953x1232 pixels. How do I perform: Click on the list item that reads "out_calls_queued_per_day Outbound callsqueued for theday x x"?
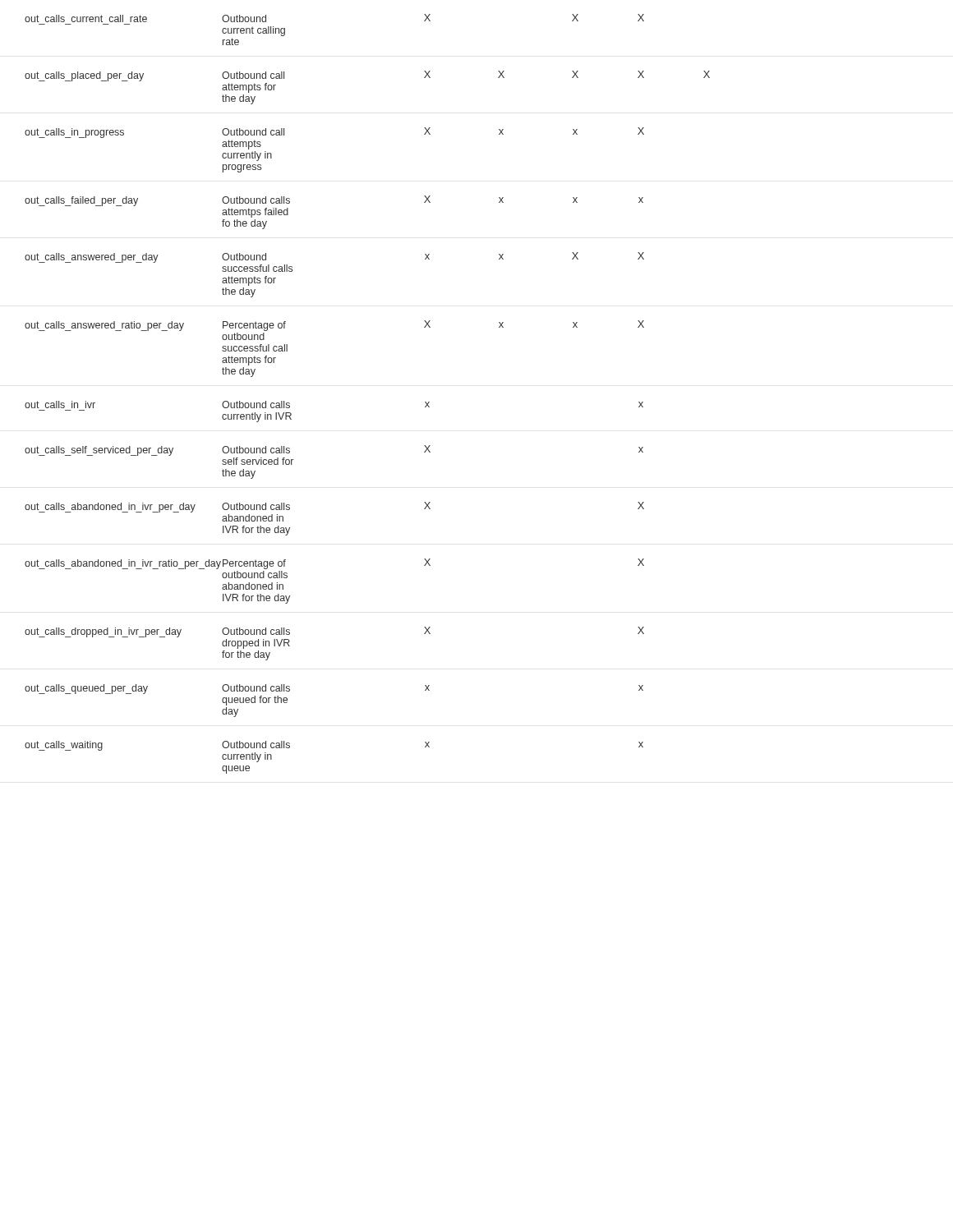85,689
